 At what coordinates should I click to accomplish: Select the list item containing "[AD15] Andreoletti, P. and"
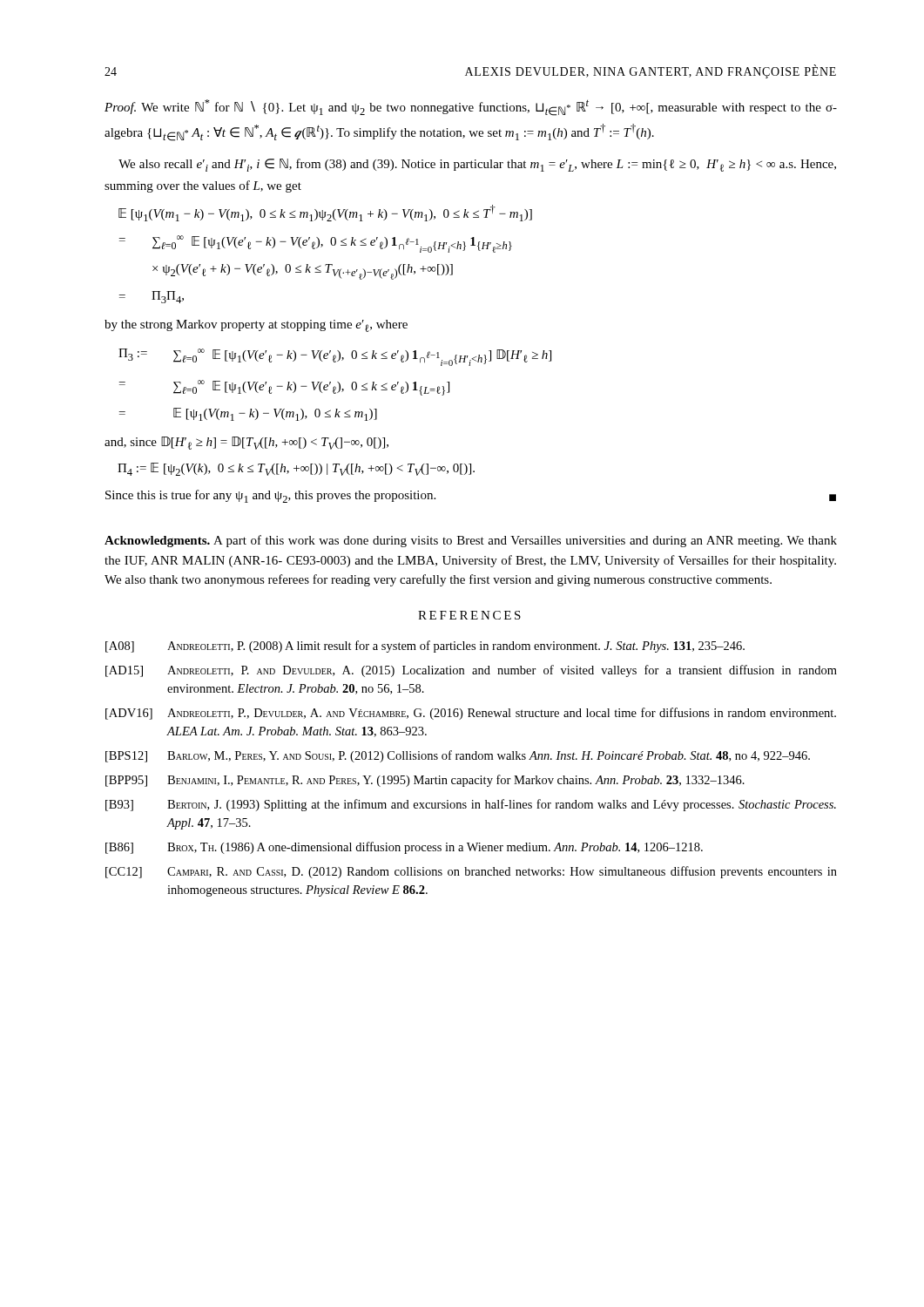click(471, 680)
